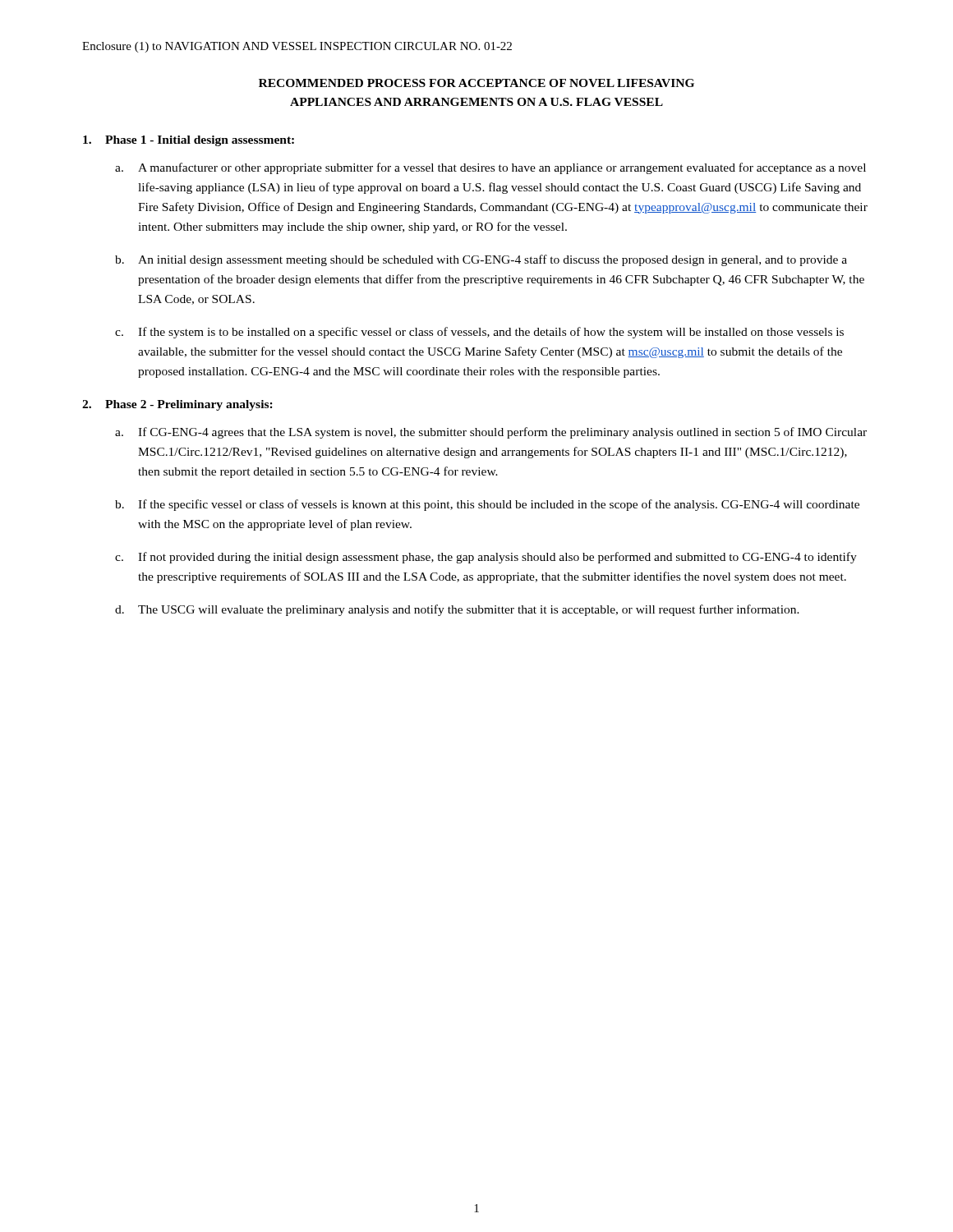
Task: Click on the list item that says "a. If CG-ENG-4 agrees that the LSA system"
Action: [493, 452]
